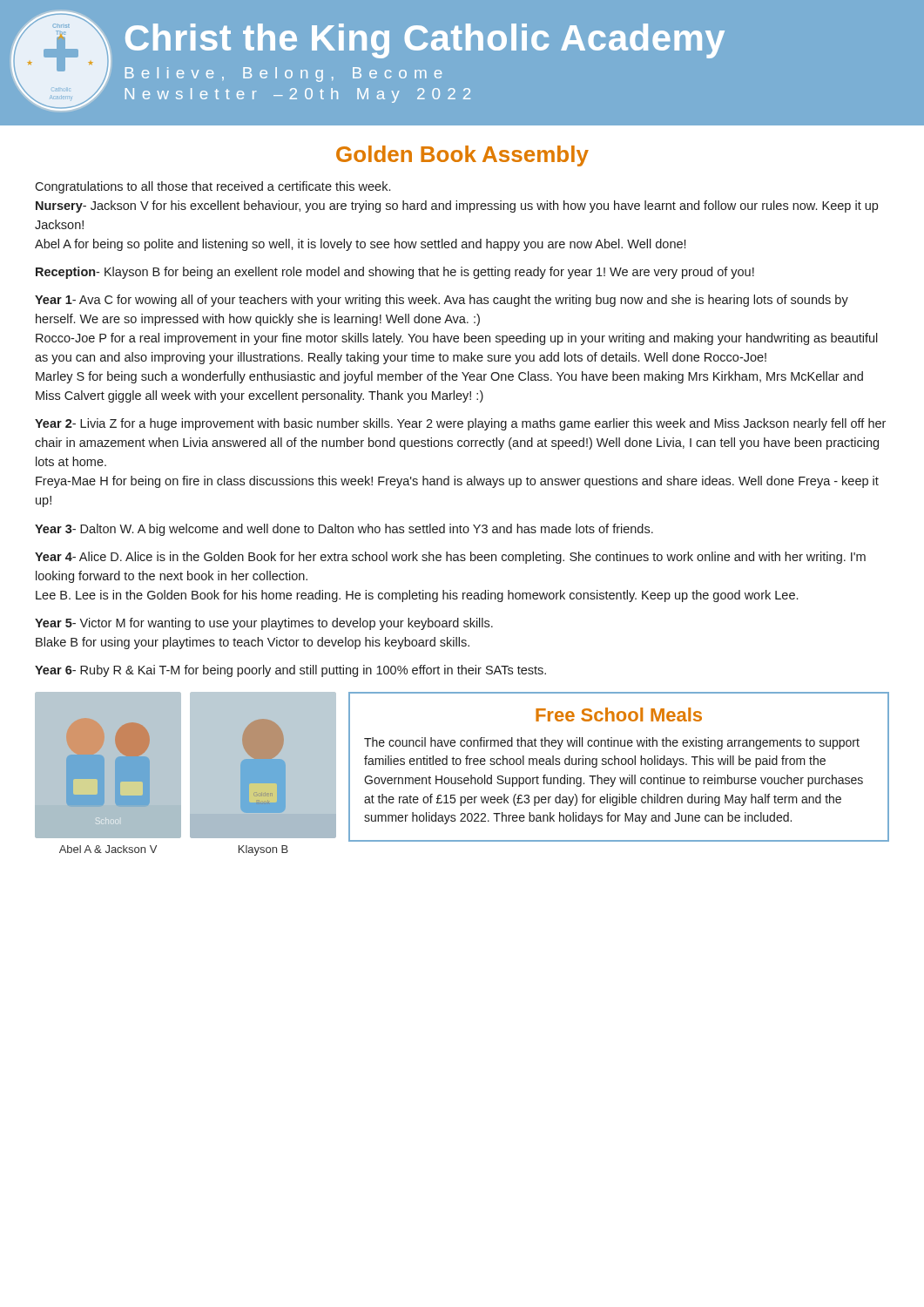Navigate to the text block starting "Year 4- Alice D. Alice is"
924x1307 pixels.
coord(450,558)
